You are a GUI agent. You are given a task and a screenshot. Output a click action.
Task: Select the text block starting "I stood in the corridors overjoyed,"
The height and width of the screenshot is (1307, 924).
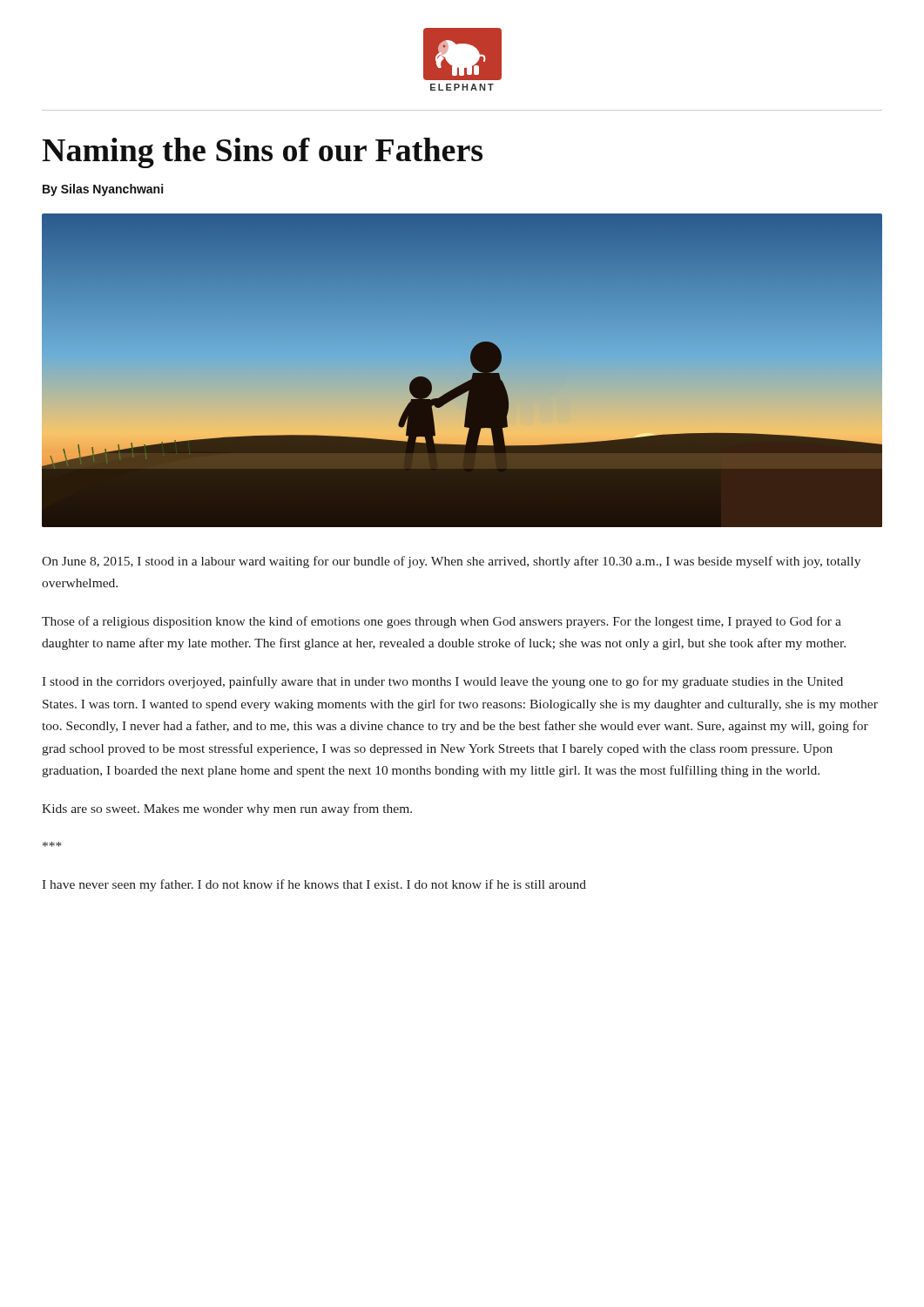[460, 725]
